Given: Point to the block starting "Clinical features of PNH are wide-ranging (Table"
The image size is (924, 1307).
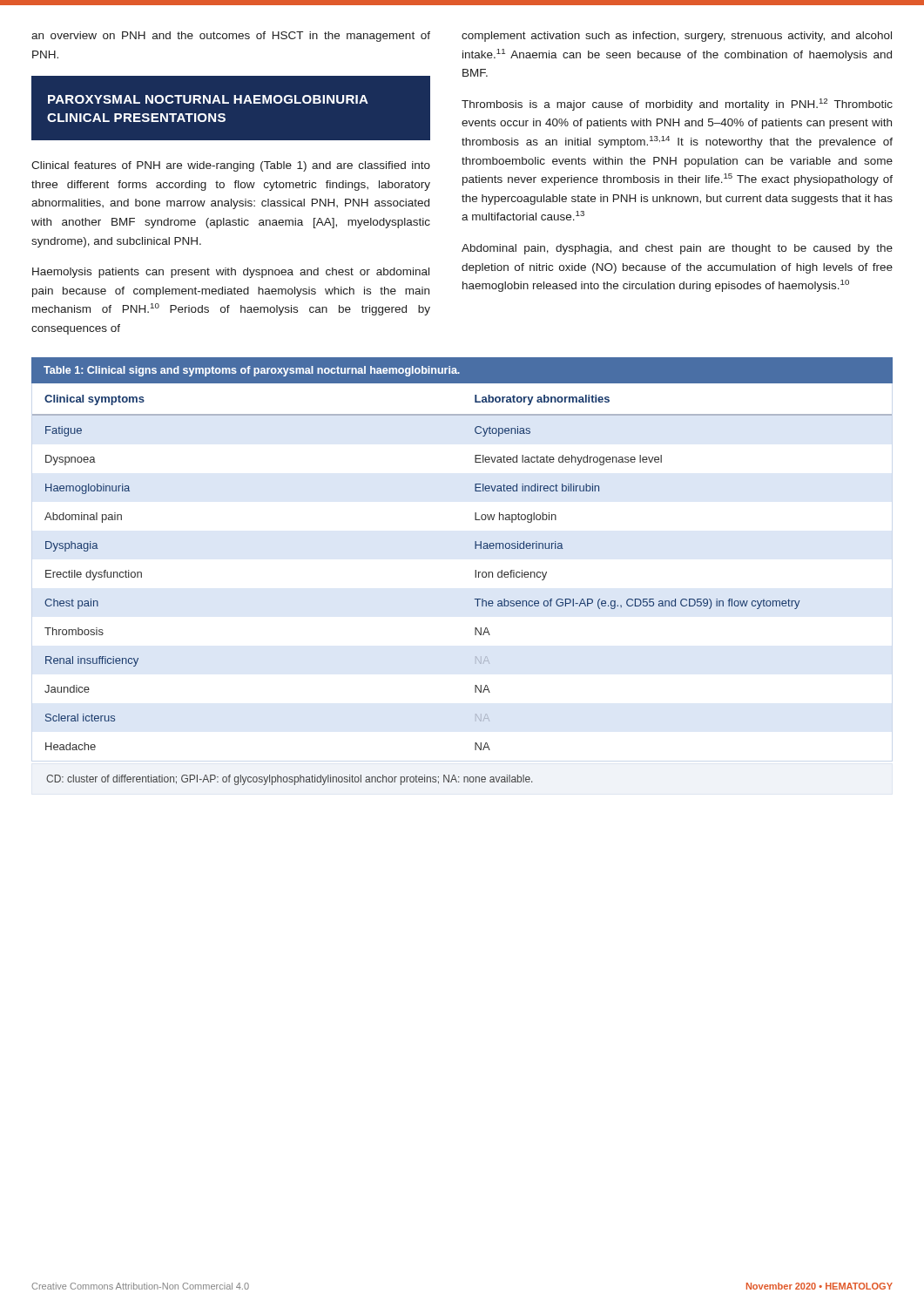Looking at the screenshot, I should 231,203.
